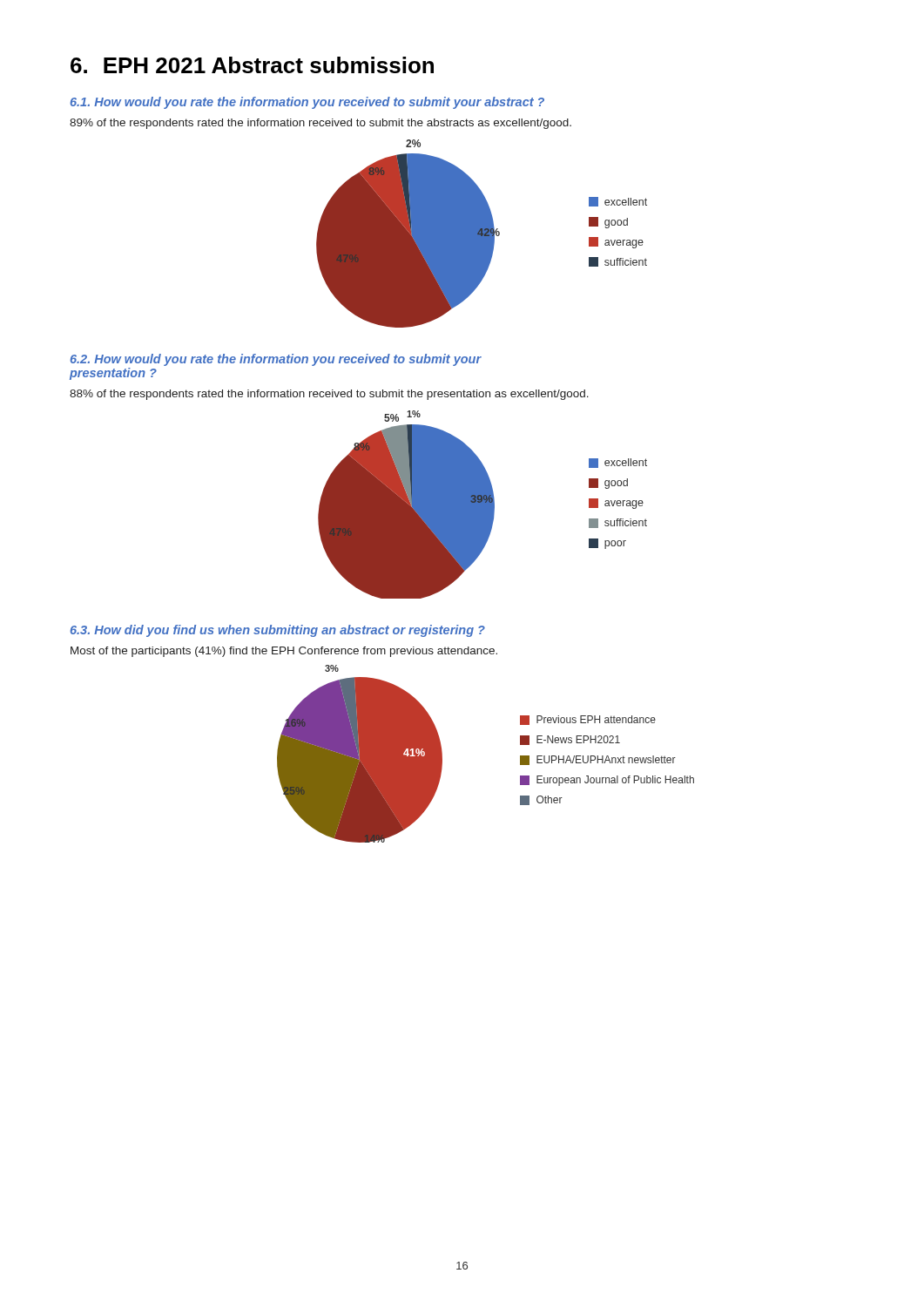Find the text block containing "88% of the"
The width and height of the screenshot is (924, 1307).
click(329, 393)
